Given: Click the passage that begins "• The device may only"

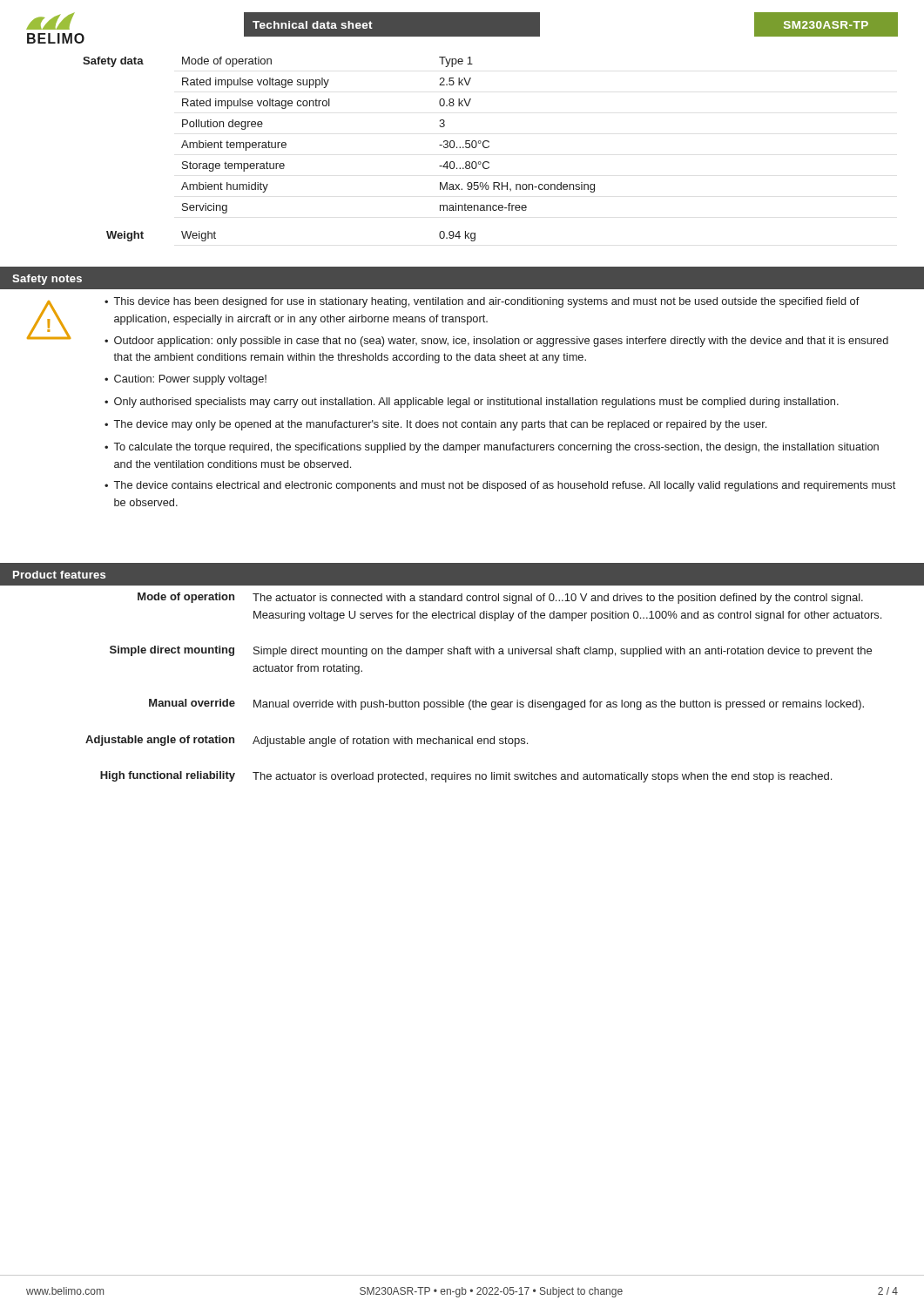Looking at the screenshot, I should pyautogui.click(x=436, y=425).
